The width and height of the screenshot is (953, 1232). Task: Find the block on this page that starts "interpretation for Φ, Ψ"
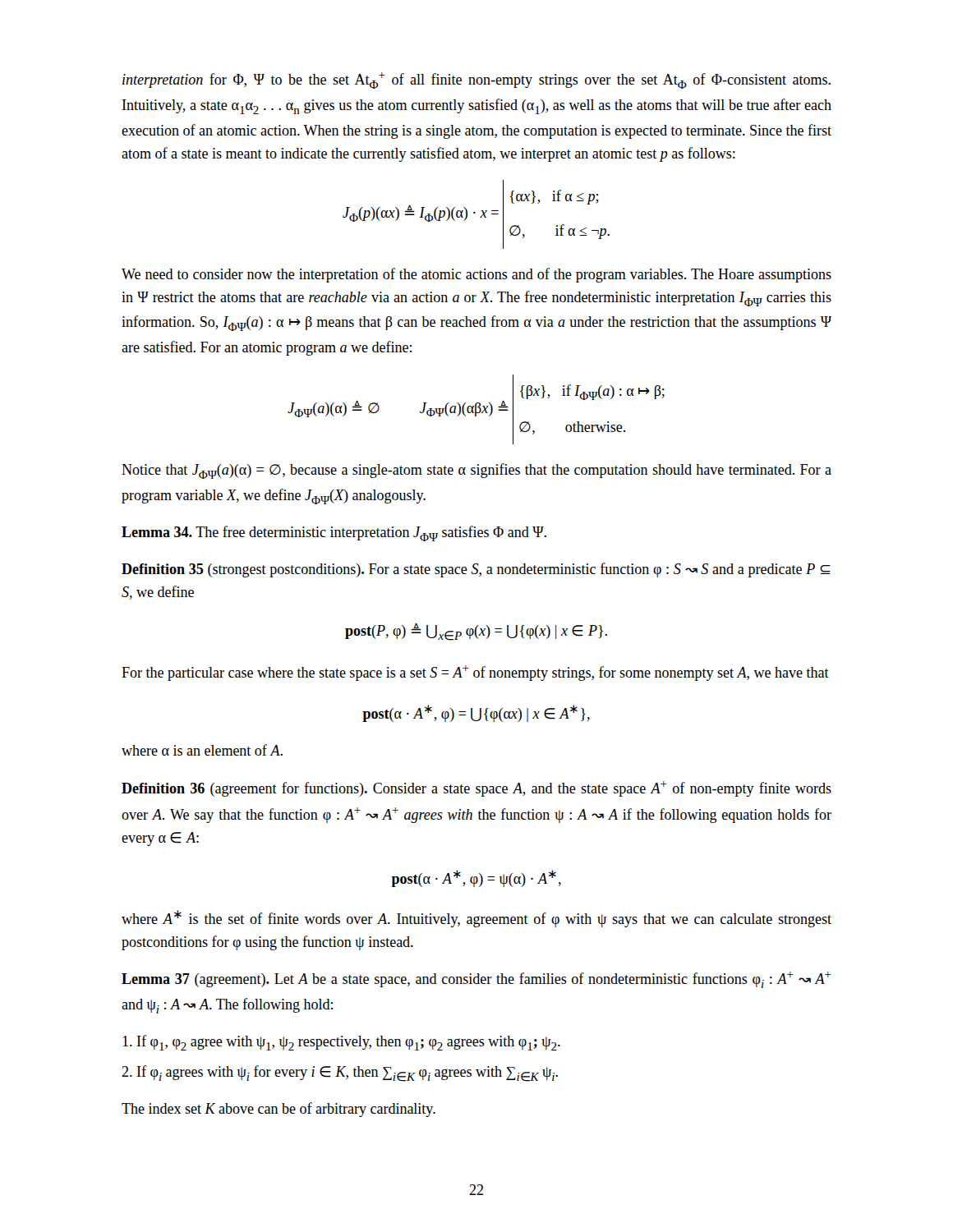coord(476,116)
